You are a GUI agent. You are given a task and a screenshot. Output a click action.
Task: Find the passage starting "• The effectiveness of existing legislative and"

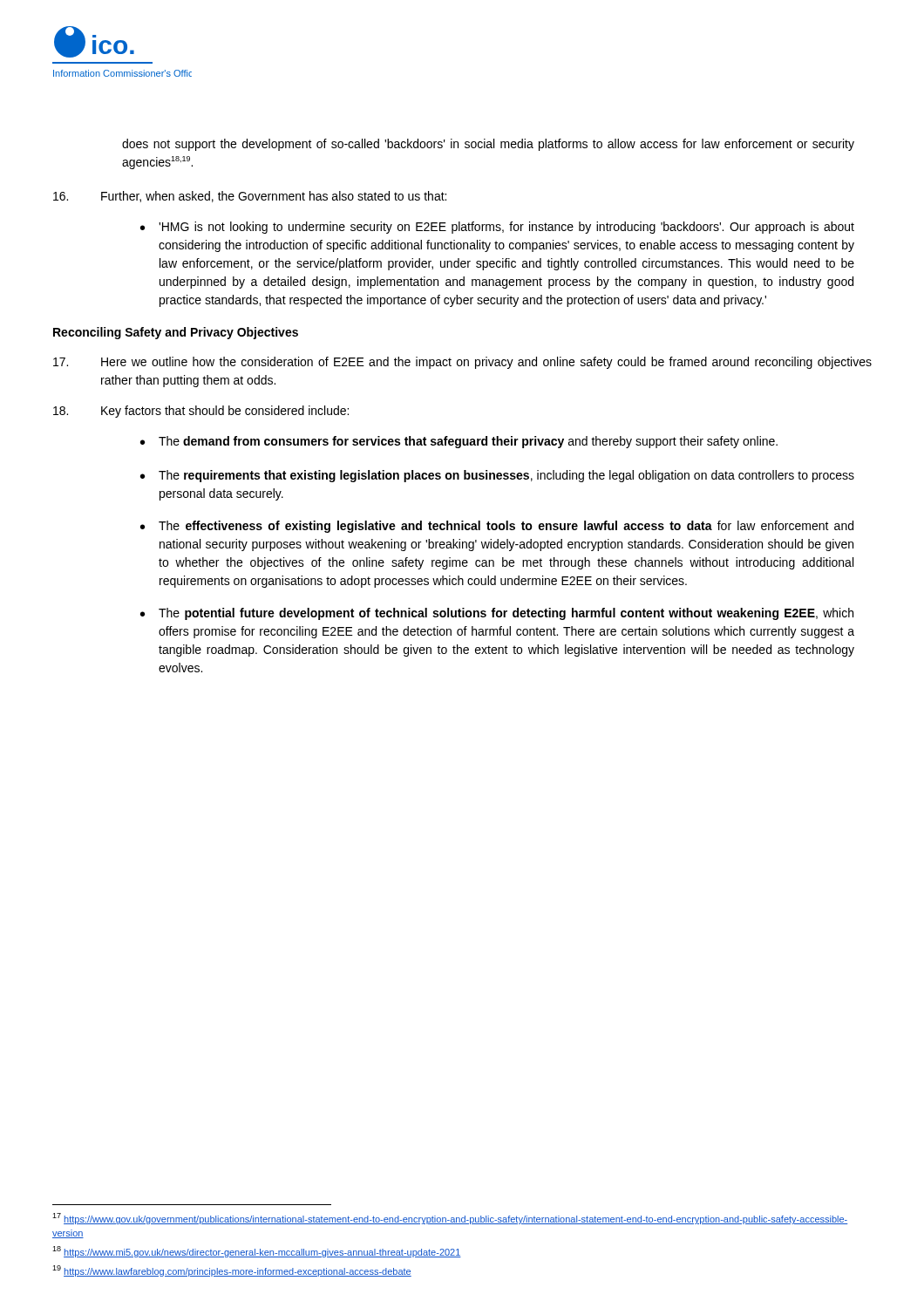click(x=497, y=554)
